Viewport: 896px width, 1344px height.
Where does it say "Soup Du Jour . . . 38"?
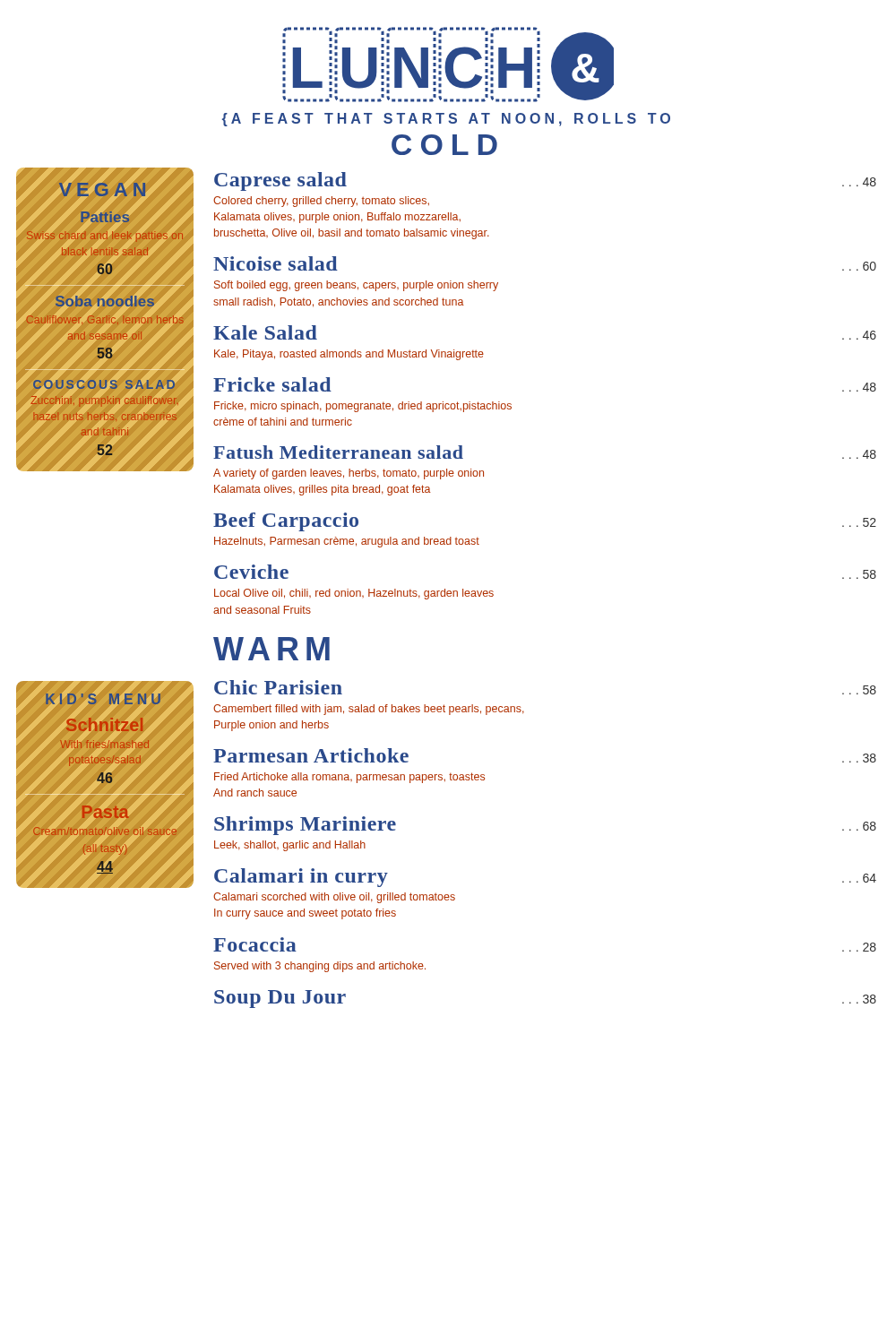click(273, 999)
